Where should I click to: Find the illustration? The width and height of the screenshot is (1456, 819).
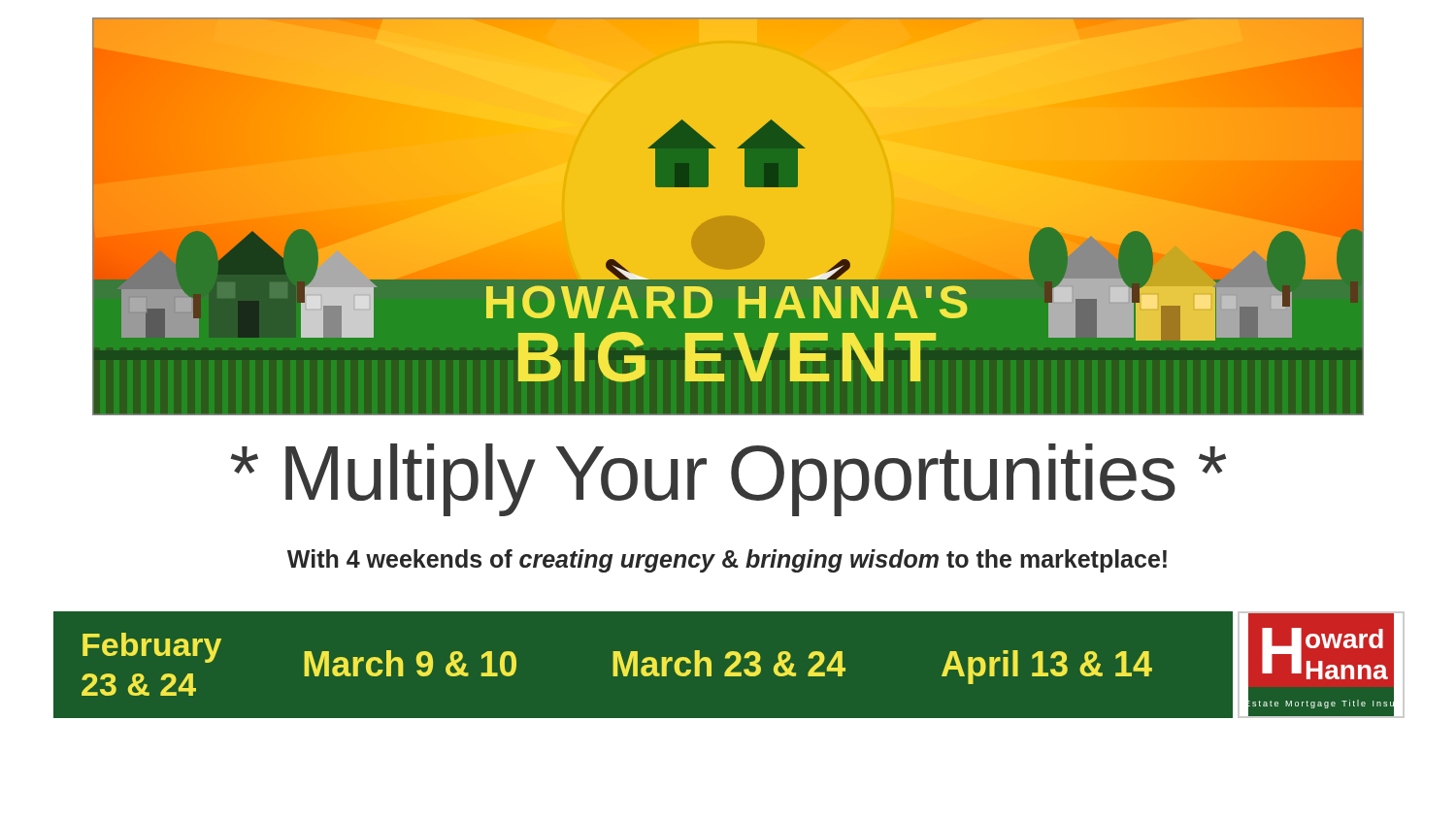point(728,216)
